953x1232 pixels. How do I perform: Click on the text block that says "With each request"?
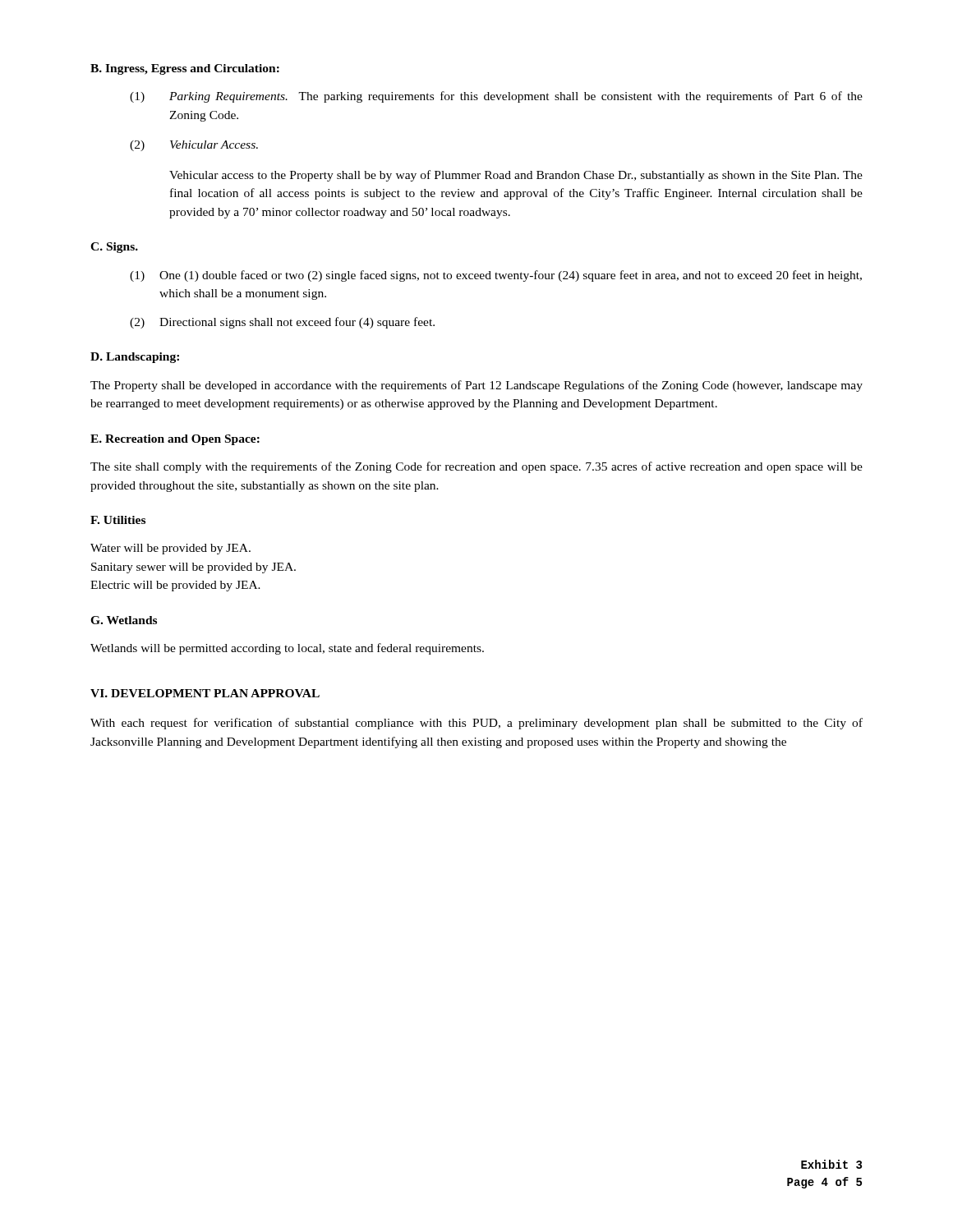[x=476, y=732]
